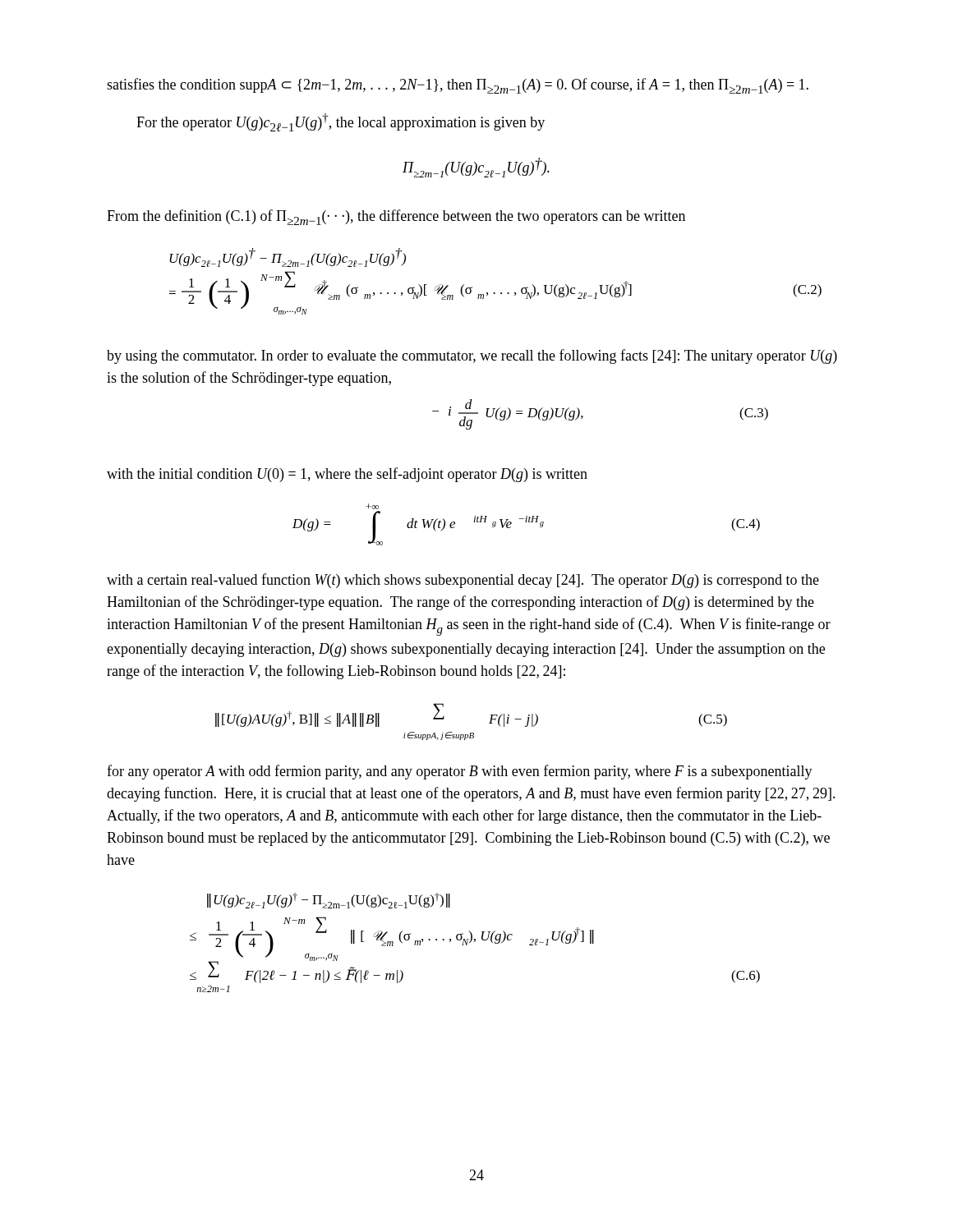This screenshot has height=1232, width=953.
Task: Select the region starting "by using the"
Action: click(472, 367)
